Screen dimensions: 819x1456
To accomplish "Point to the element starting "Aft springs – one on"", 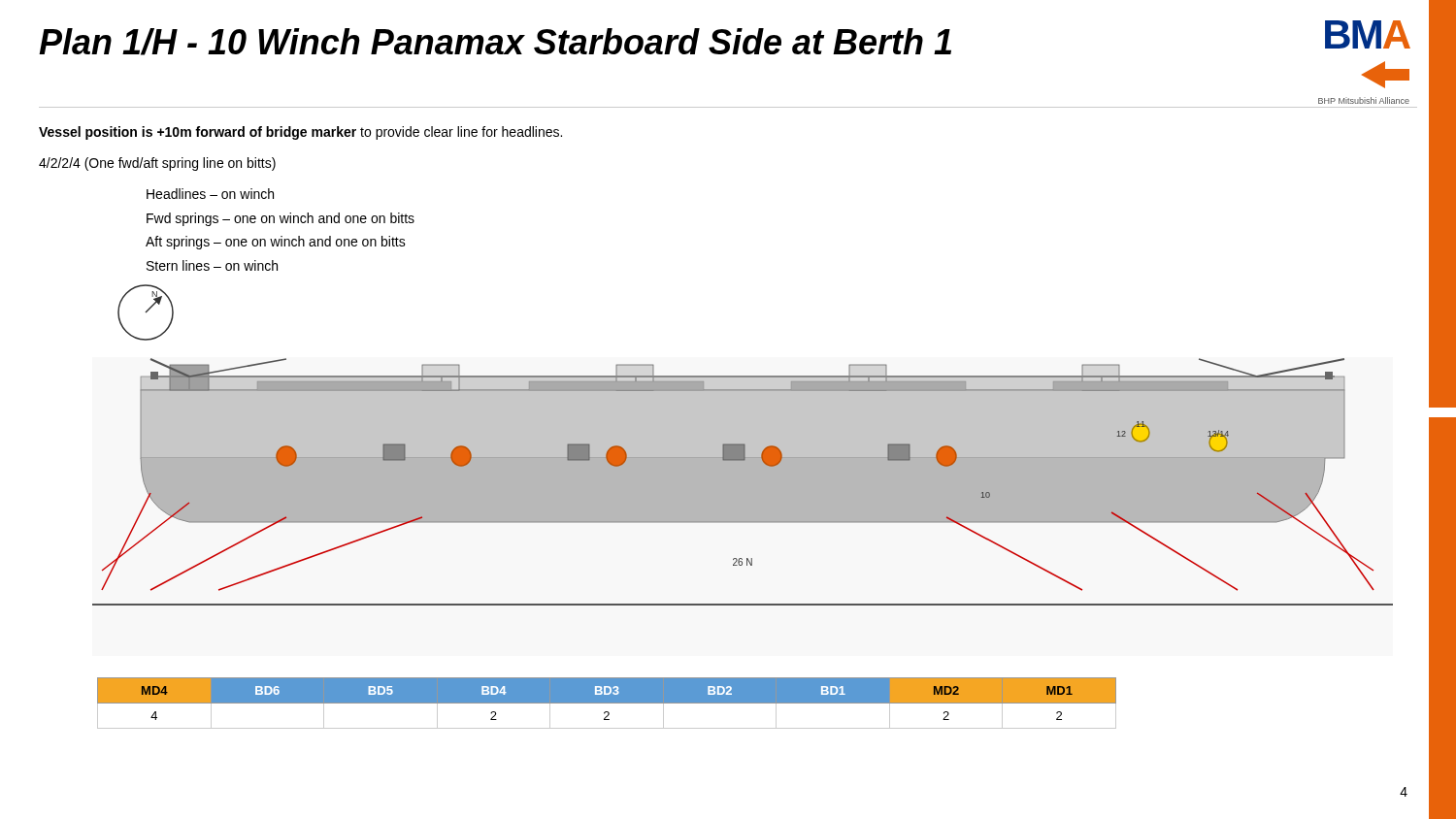I will click(x=276, y=242).
